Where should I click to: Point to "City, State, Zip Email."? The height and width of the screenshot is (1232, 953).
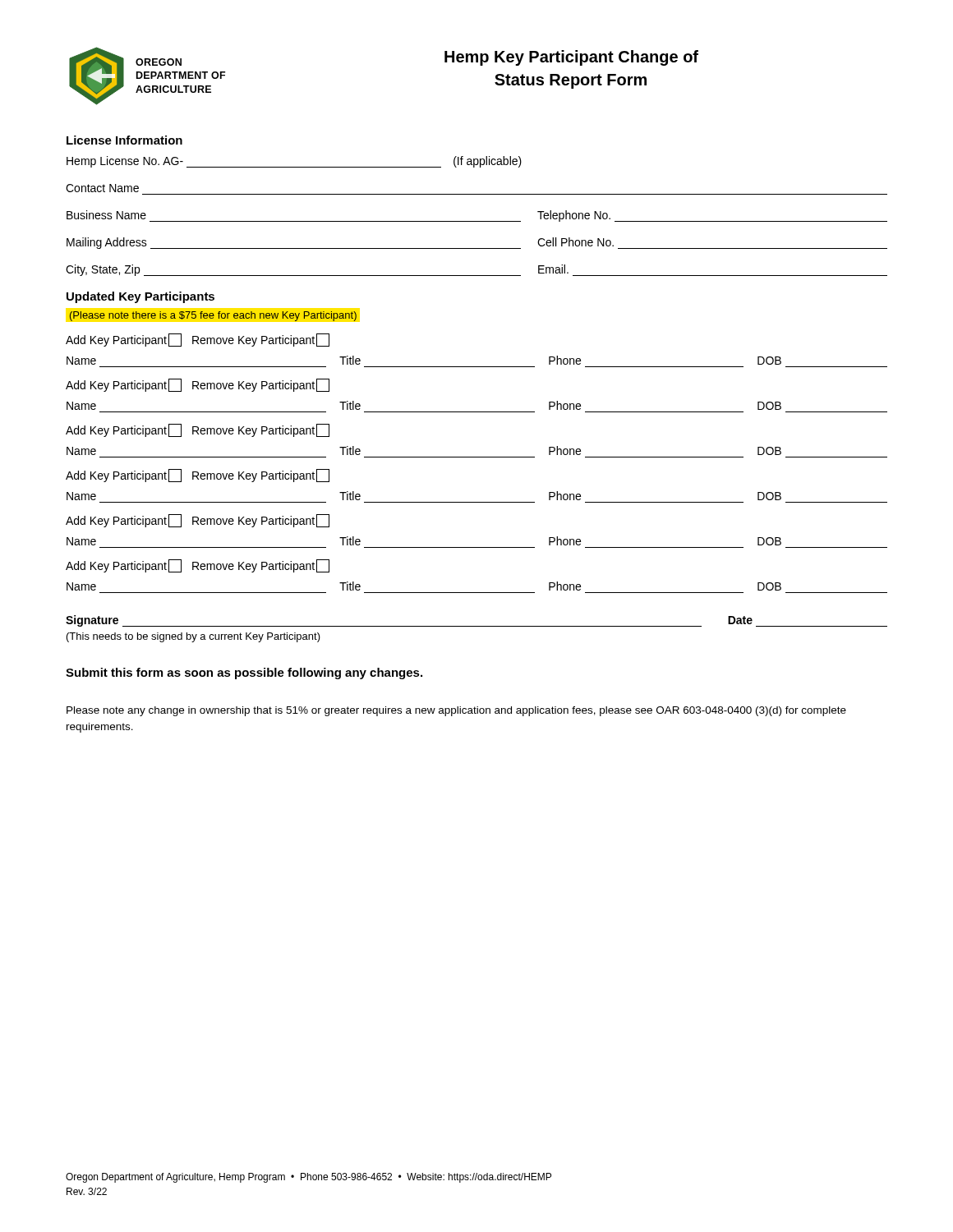pos(476,268)
